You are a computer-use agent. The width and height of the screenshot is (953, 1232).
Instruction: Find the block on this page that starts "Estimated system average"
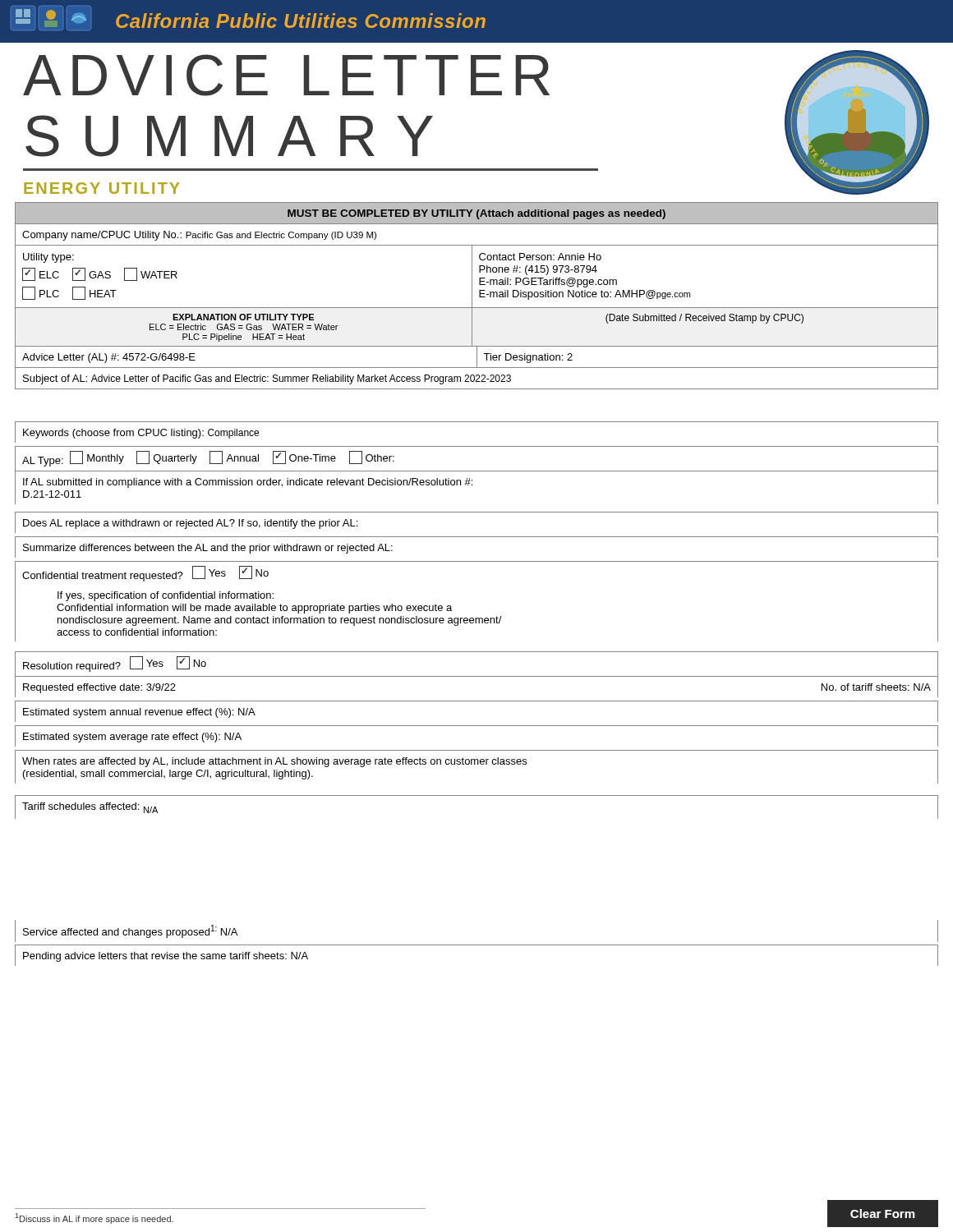132,736
